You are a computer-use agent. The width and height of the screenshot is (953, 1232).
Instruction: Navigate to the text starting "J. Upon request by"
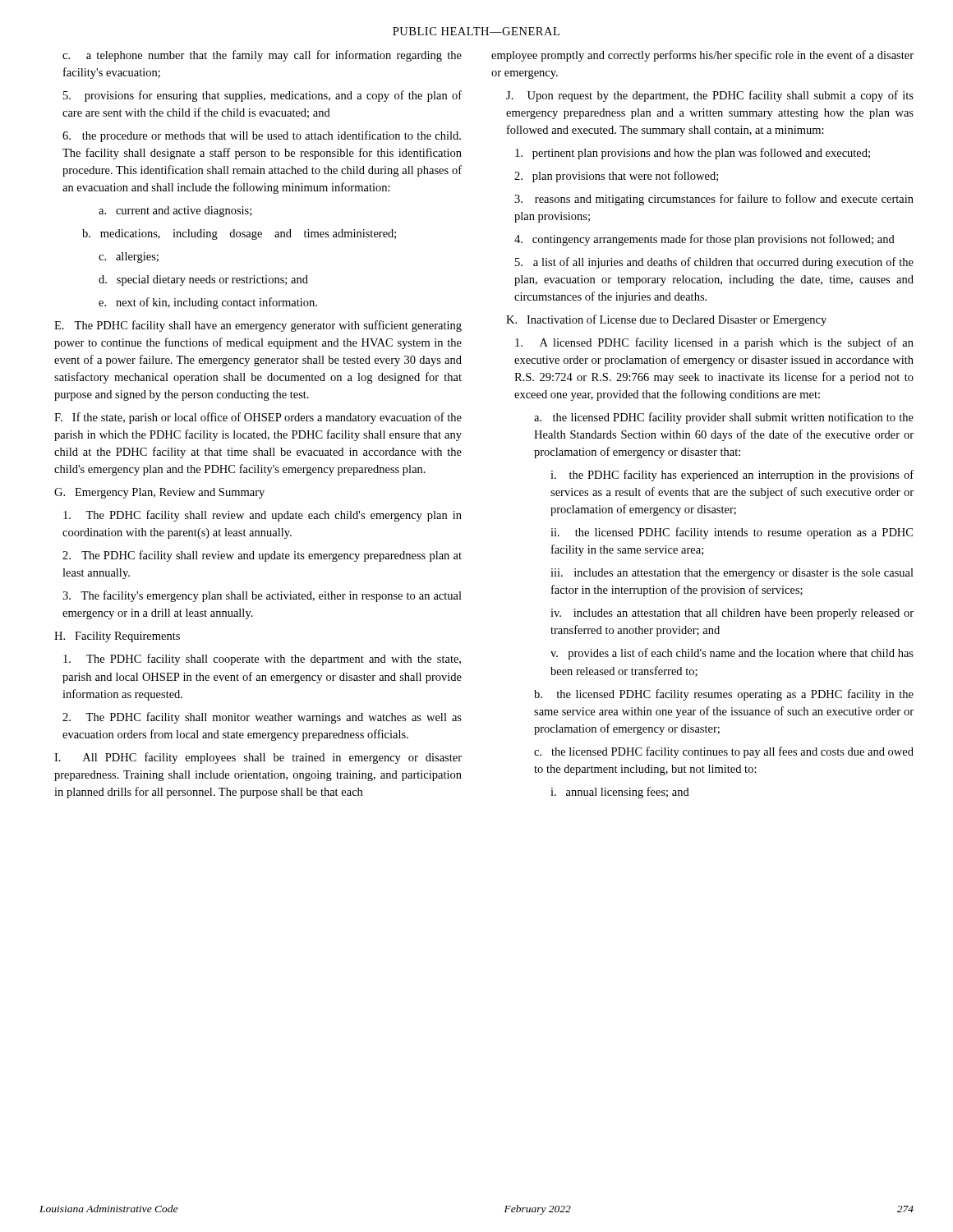[x=702, y=113]
